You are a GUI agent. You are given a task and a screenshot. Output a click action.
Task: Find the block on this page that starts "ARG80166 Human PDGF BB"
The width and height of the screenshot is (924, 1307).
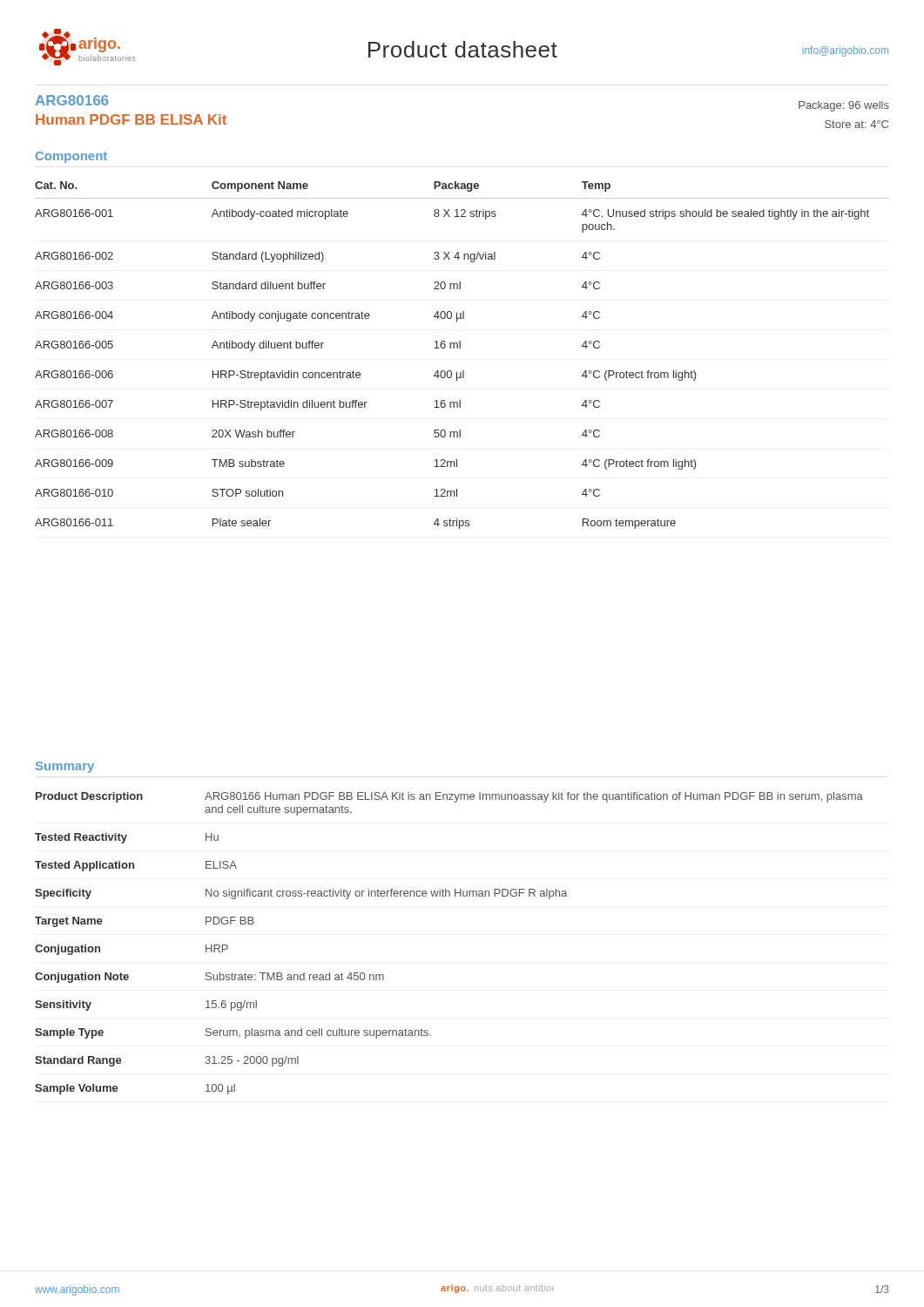tap(131, 111)
